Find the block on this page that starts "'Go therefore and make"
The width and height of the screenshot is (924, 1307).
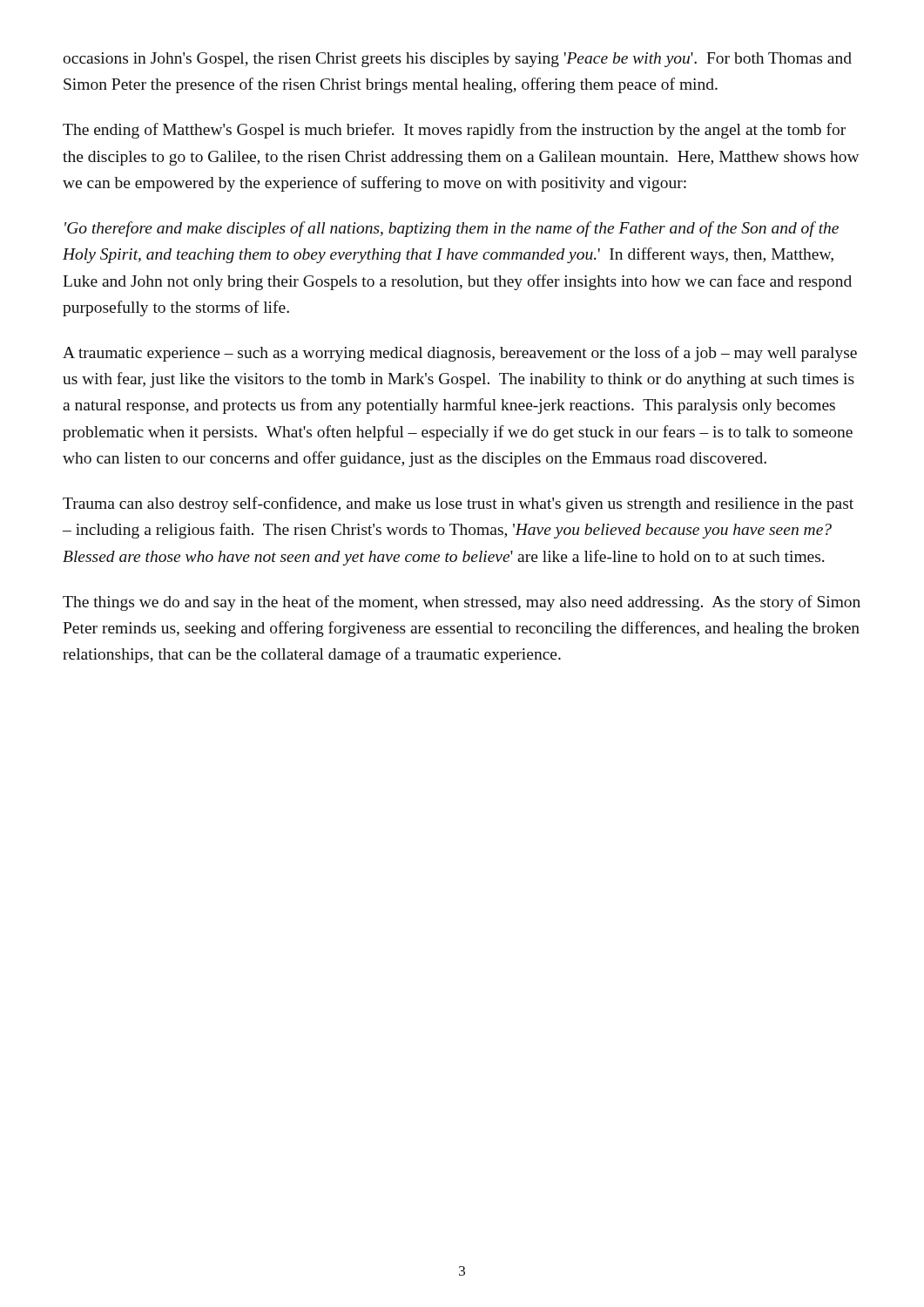(x=457, y=267)
